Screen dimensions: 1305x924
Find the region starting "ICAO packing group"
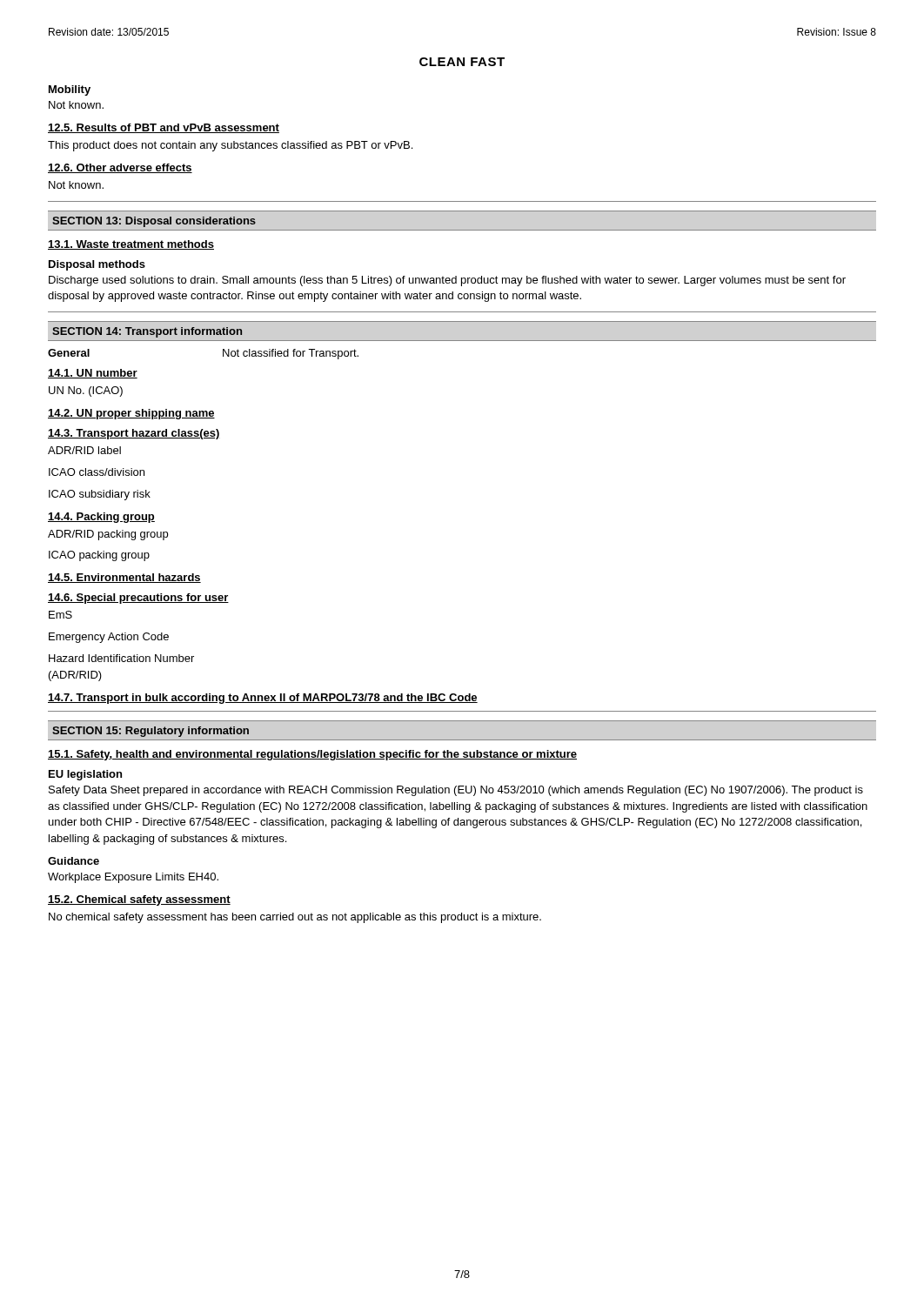coord(99,555)
